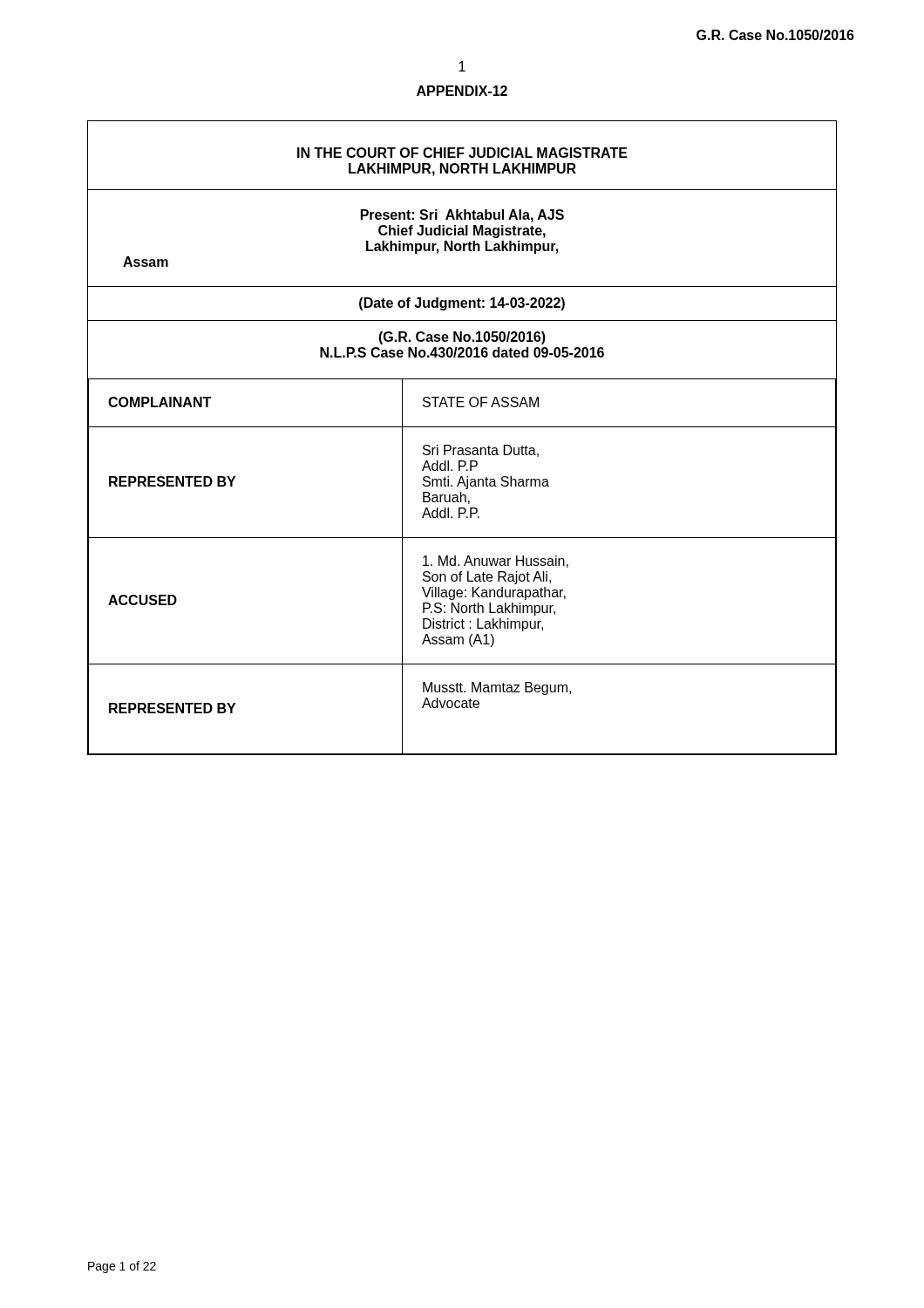Click on the text block with the text "Present: Sri Akhtabul Ala,"
924x1308 pixels.
(462, 231)
